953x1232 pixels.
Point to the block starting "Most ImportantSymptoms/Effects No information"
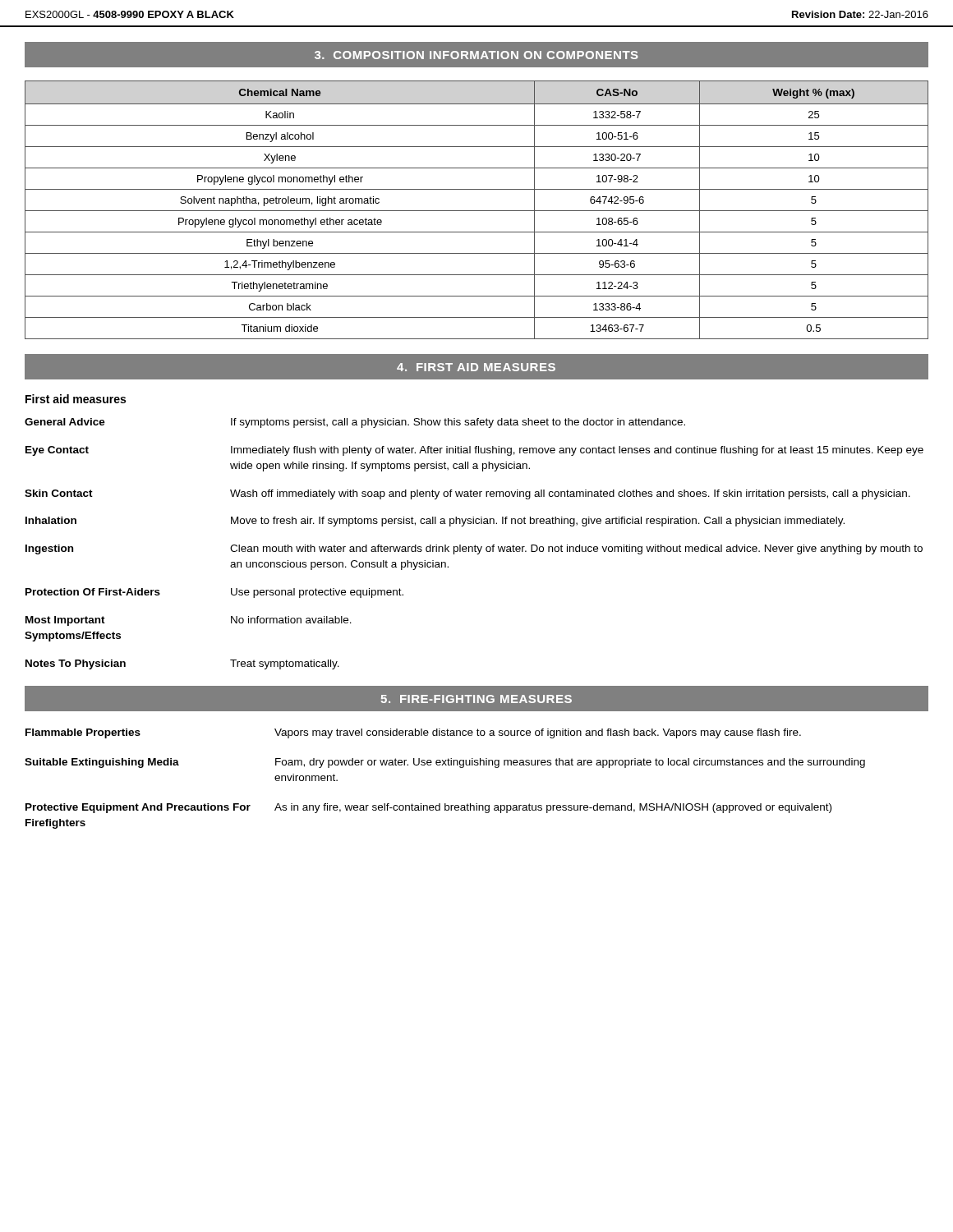[61, 621]
